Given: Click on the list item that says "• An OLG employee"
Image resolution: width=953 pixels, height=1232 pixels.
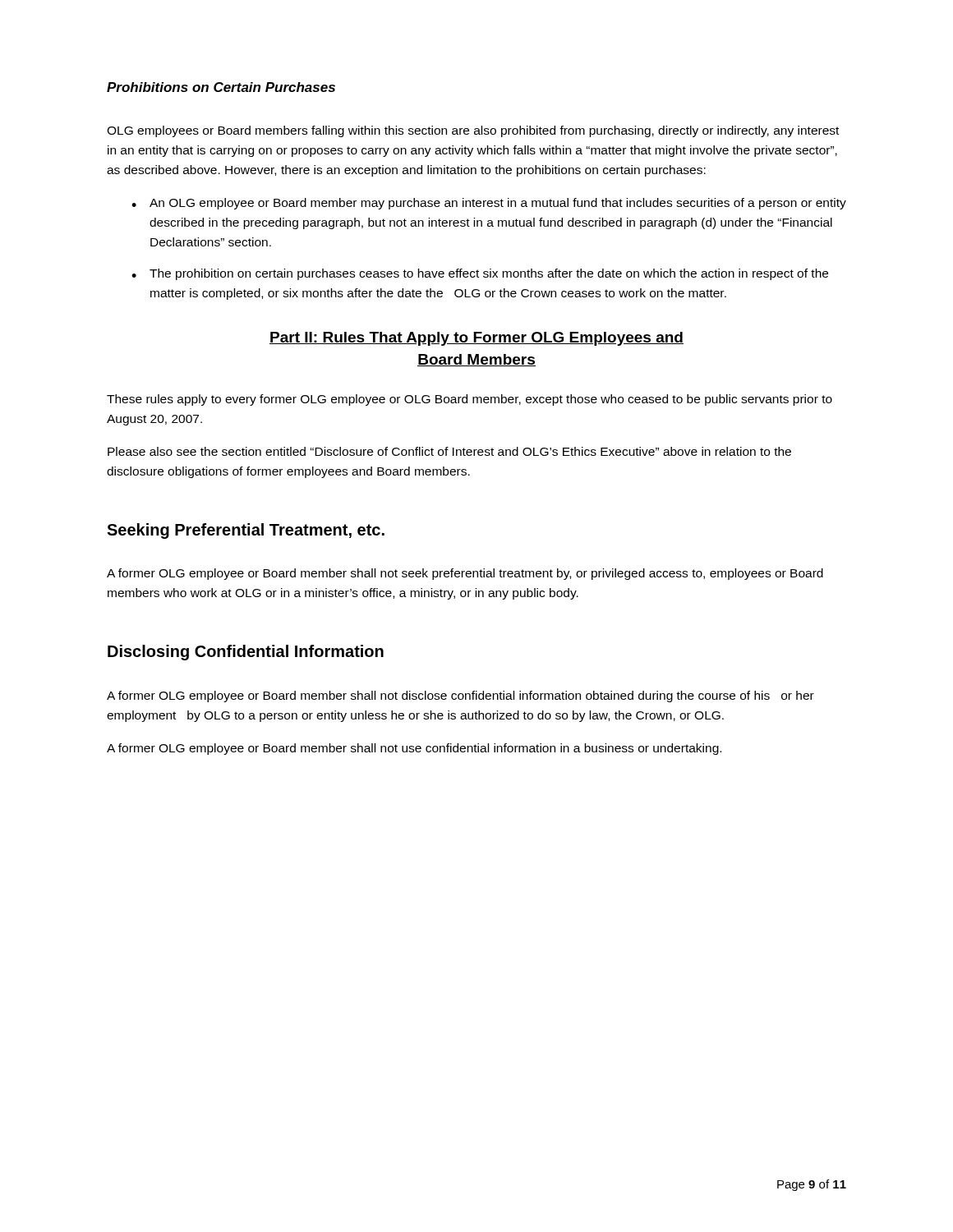Looking at the screenshot, I should click(476, 222).
